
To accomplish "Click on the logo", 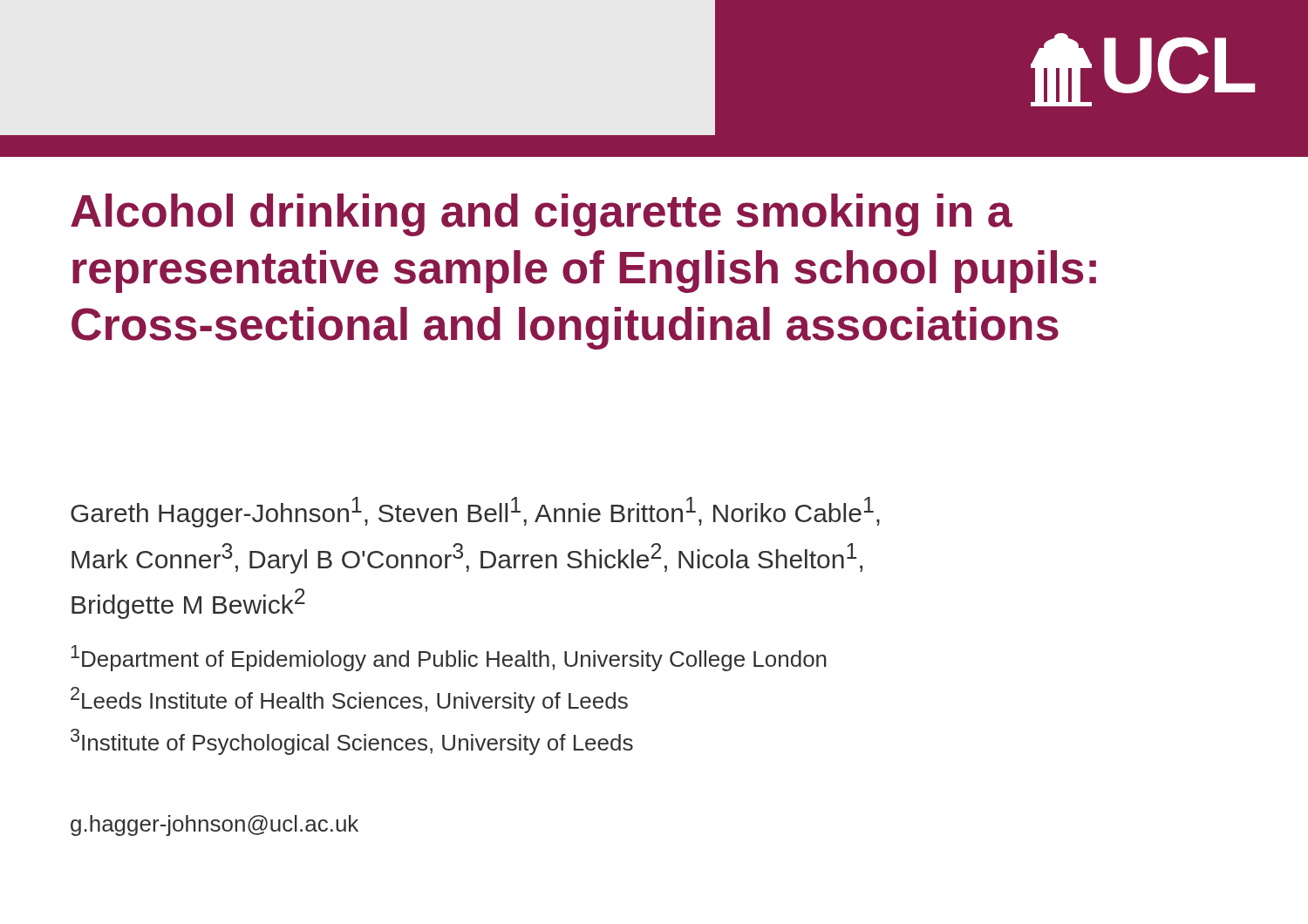I will [1141, 65].
